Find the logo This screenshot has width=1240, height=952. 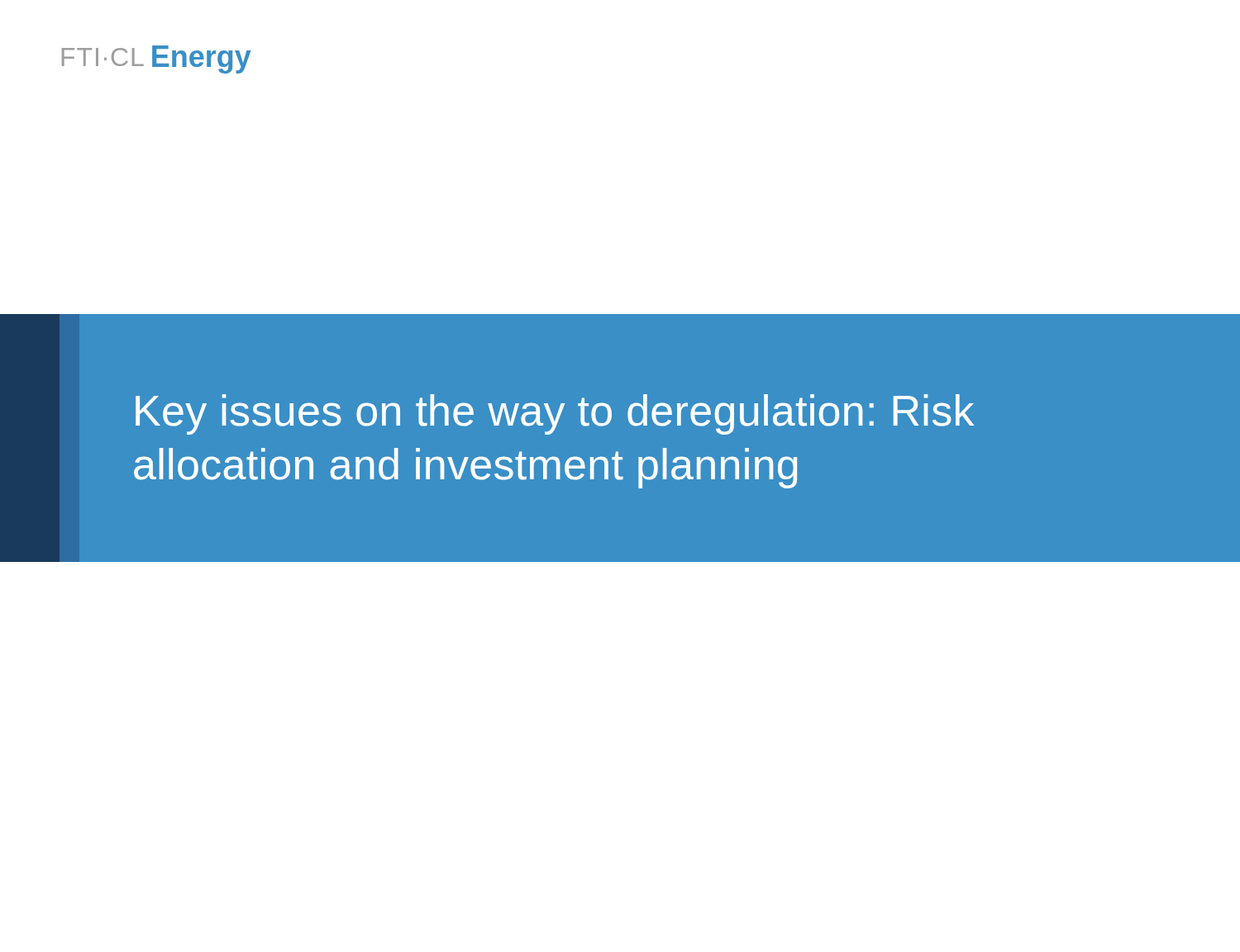click(x=155, y=57)
